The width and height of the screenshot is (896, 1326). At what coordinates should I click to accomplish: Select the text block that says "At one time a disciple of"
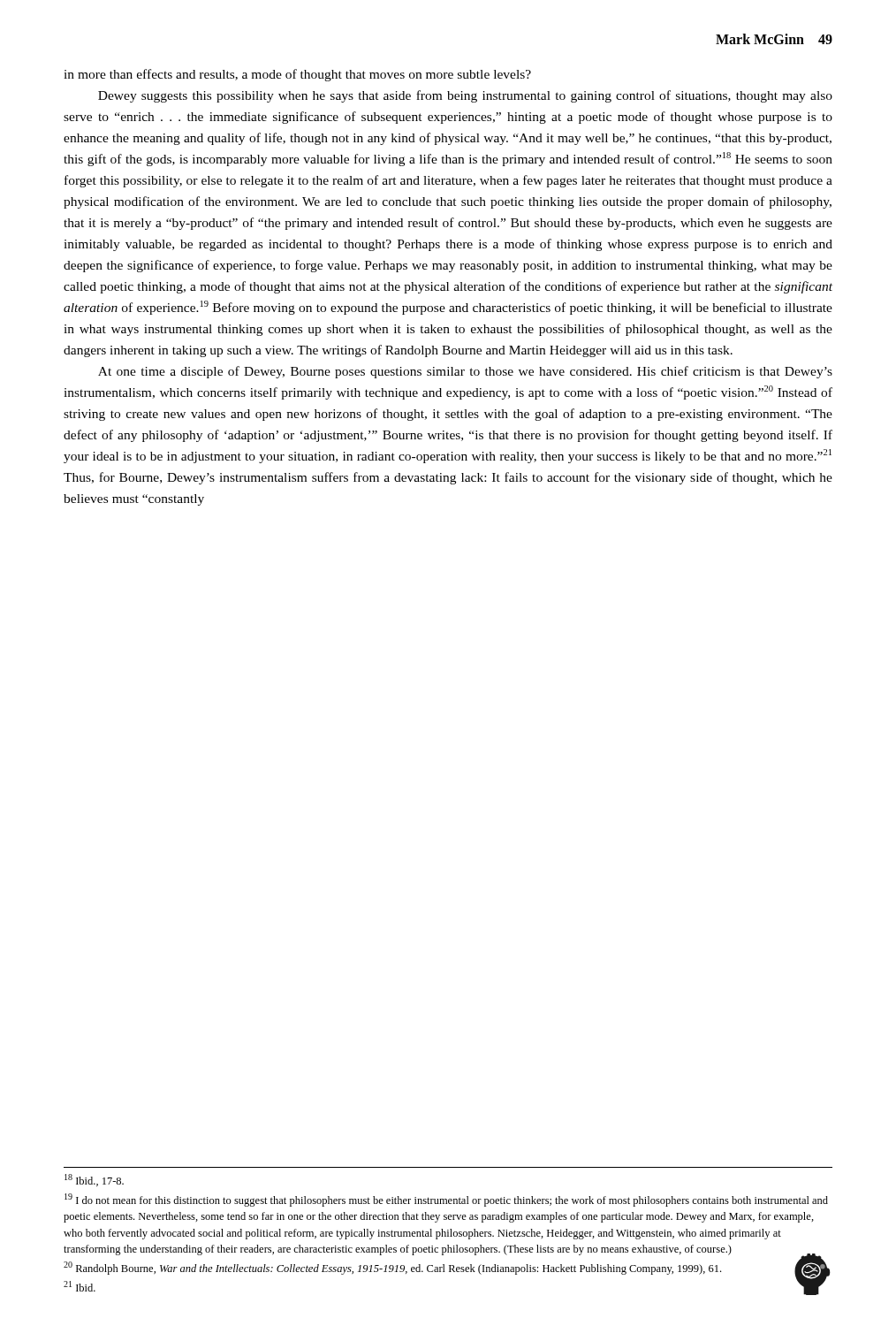[448, 435]
